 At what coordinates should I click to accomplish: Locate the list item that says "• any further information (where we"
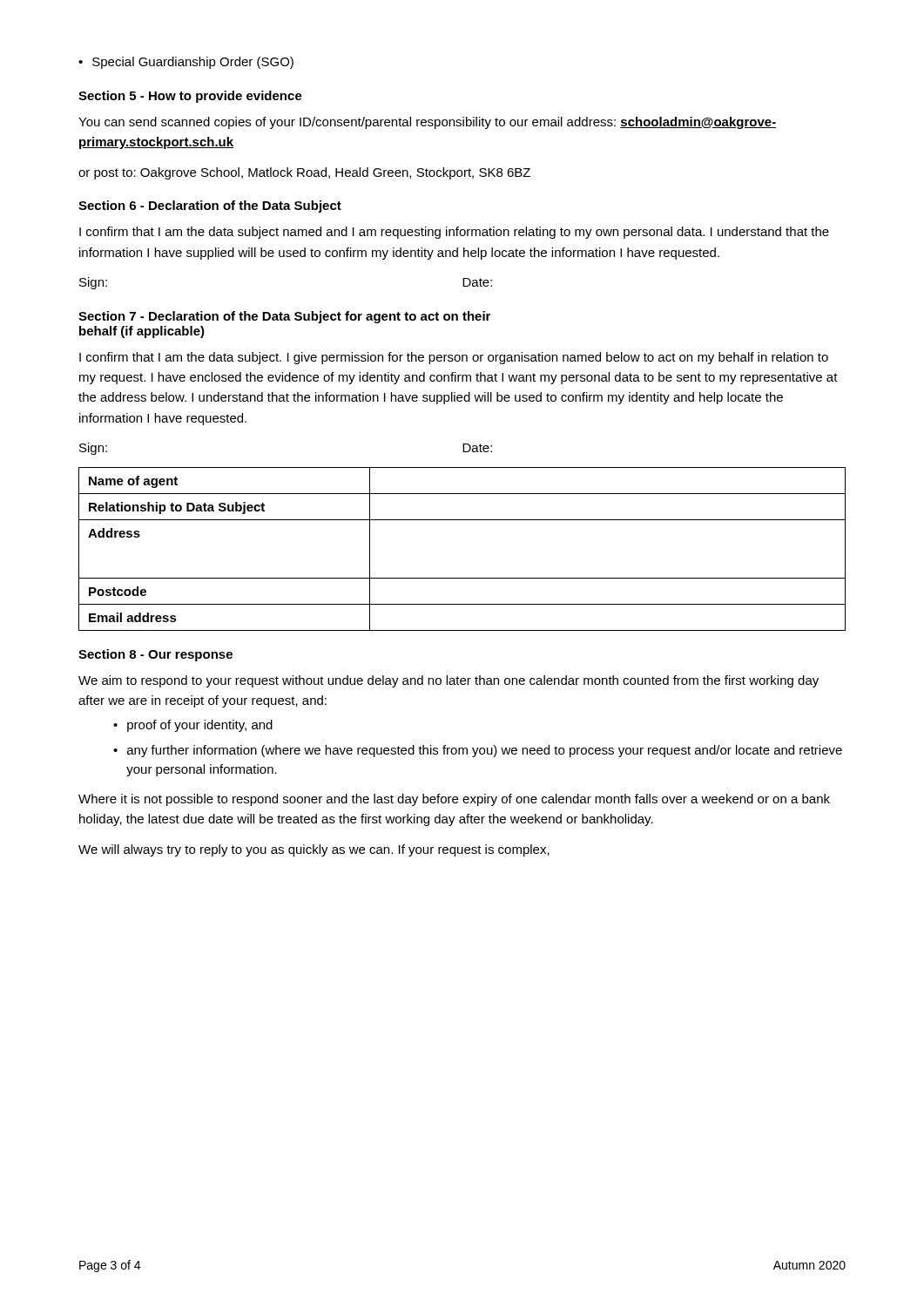pyautogui.click(x=479, y=760)
